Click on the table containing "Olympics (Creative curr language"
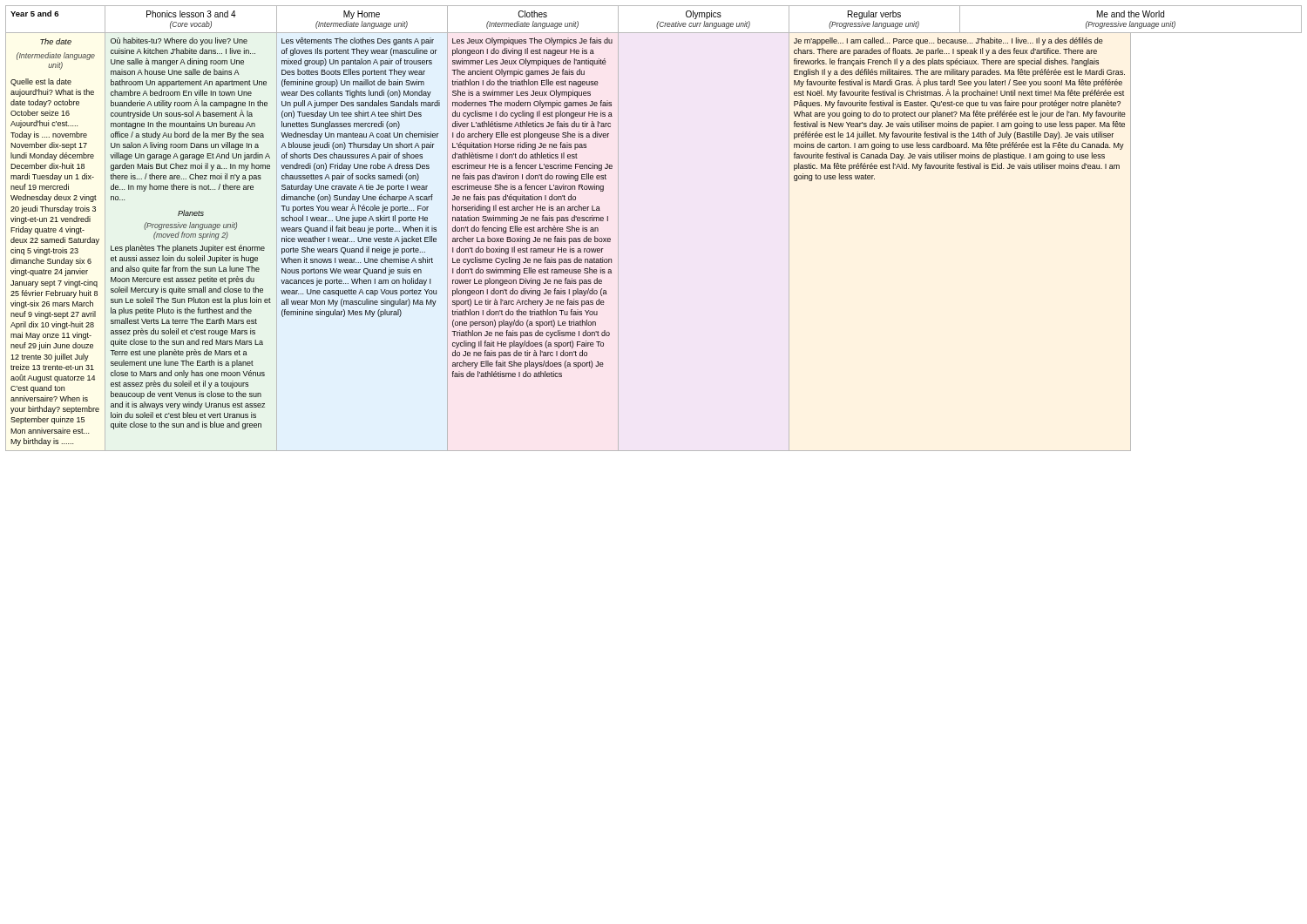 (703, 19)
